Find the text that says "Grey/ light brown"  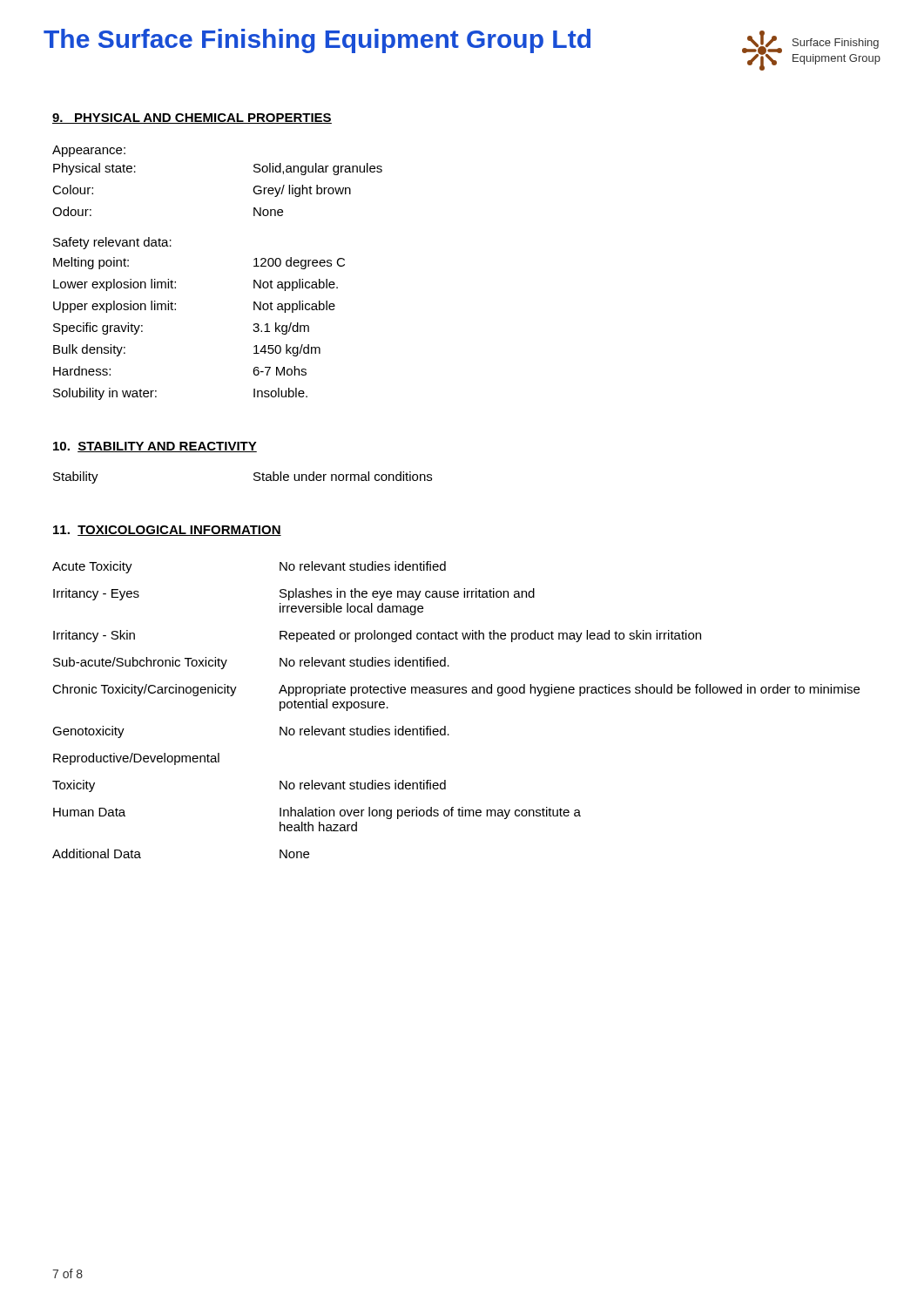[x=302, y=190]
